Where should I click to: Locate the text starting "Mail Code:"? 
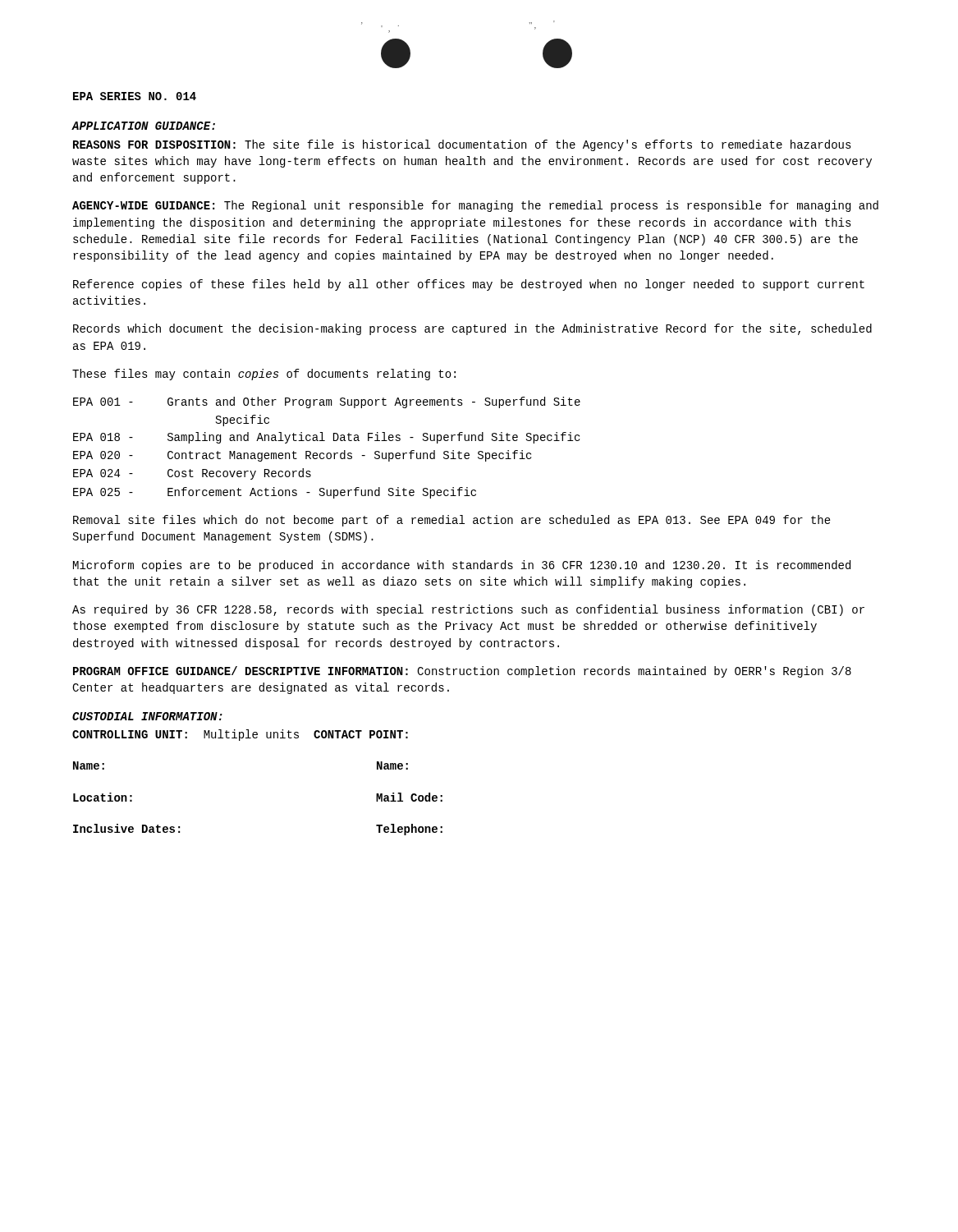(411, 798)
